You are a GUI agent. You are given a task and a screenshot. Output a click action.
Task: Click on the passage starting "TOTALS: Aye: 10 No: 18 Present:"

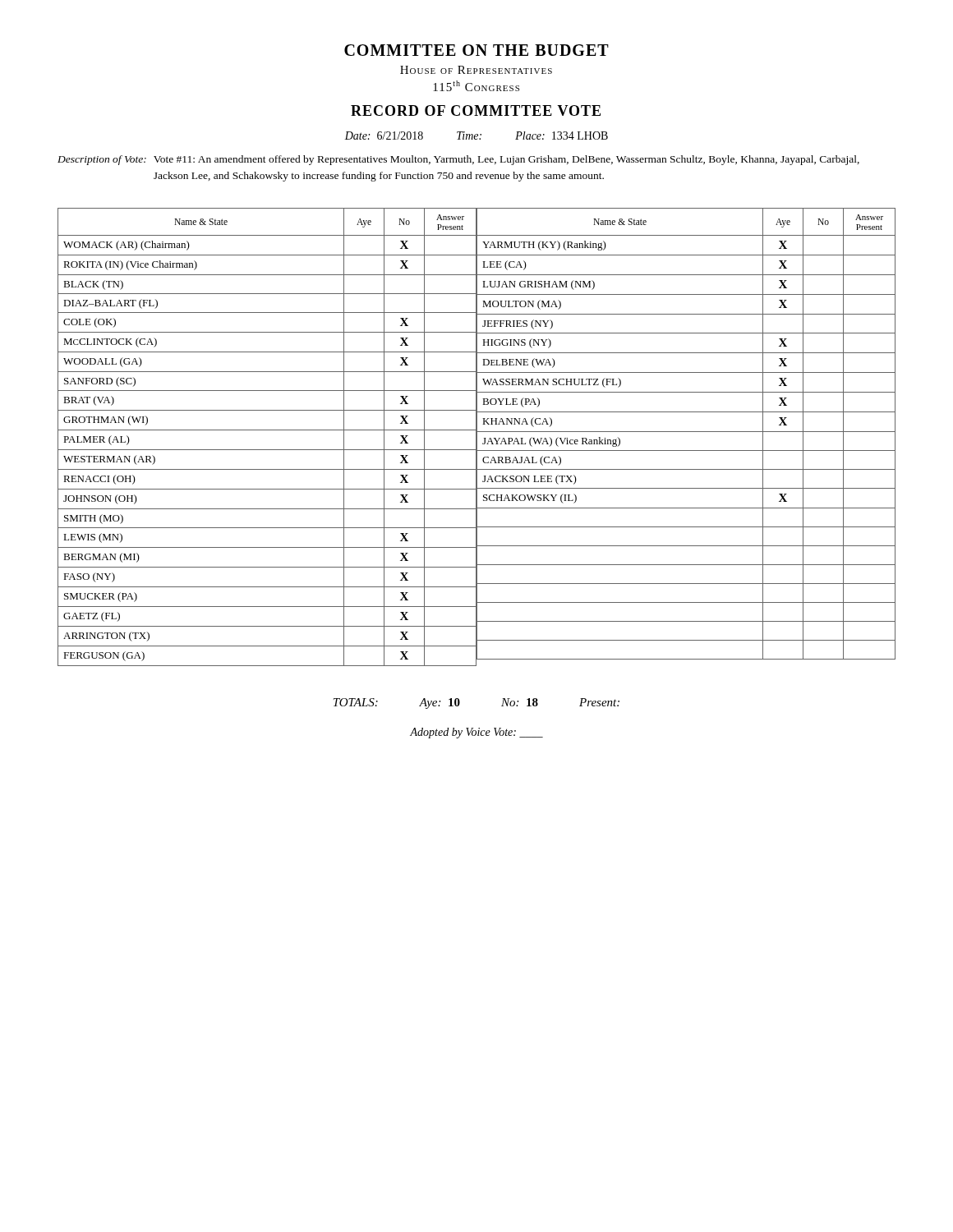pyautogui.click(x=355, y=703)
